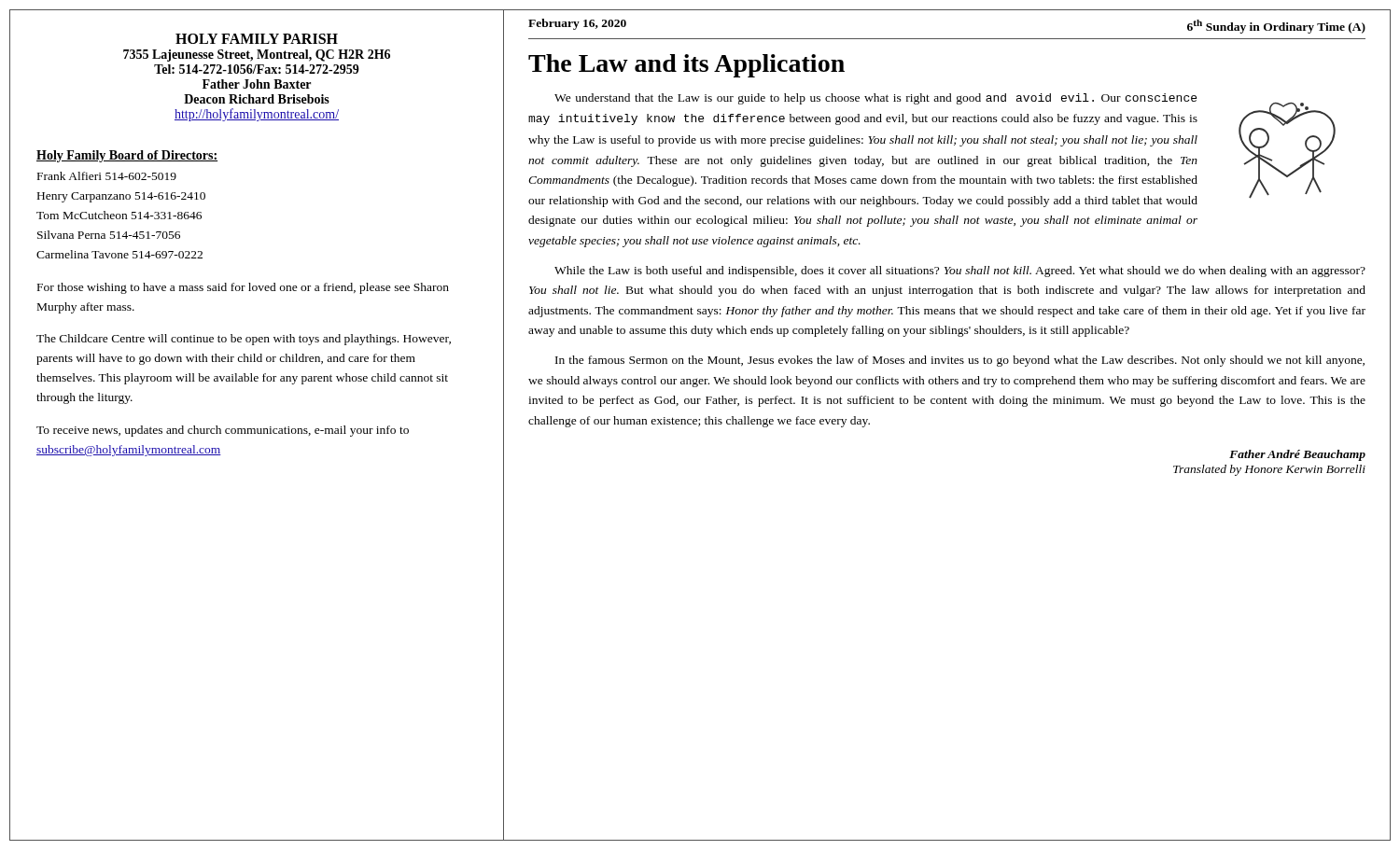The height and width of the screenshot is (850, 1400).
Task: Click on the list item with the text "Silvana Perna 514-451-7056"
Action: 108,234
